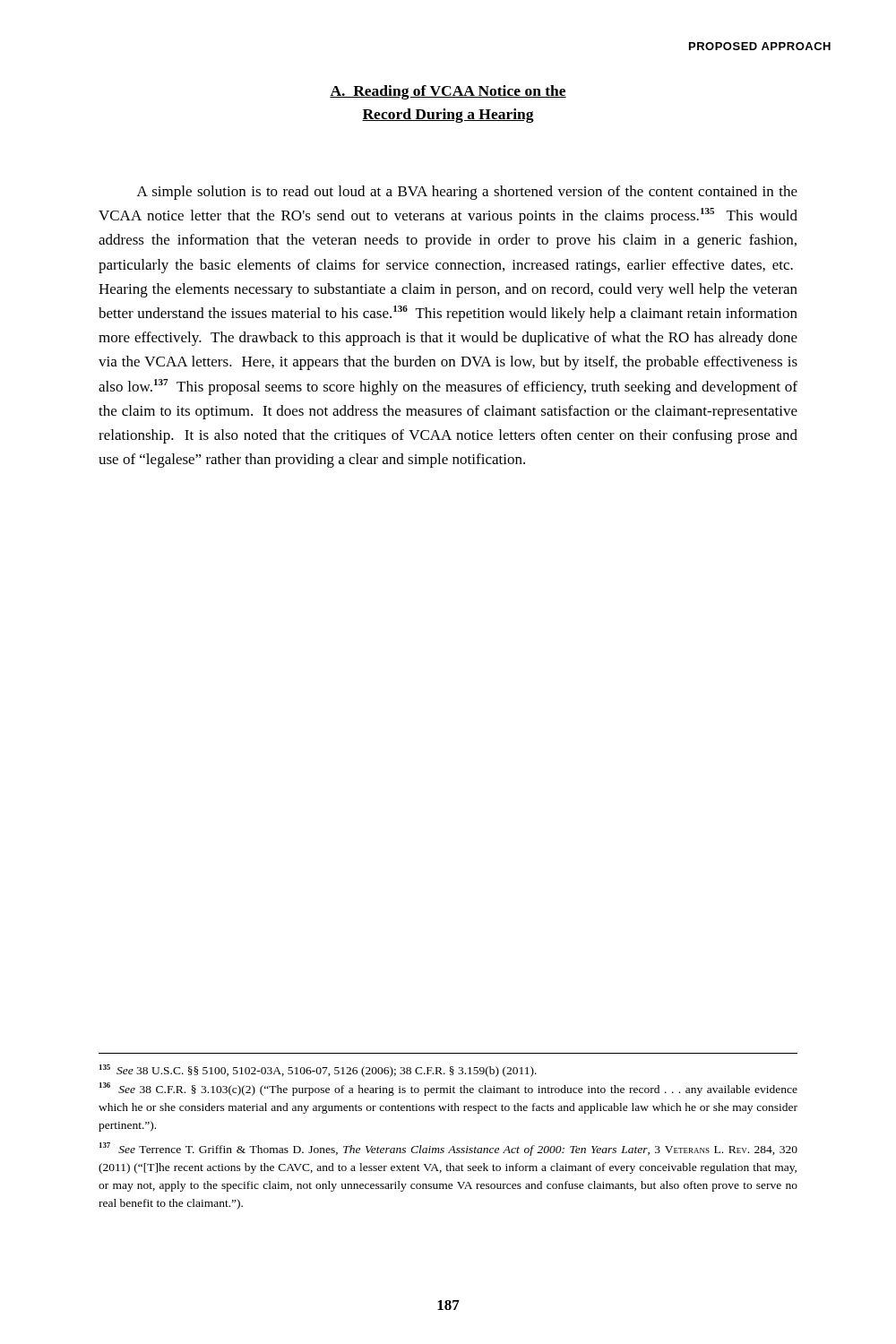Point to the element starting "135 See 38 U.S.C. §§ 5100, 5102-03A, 5106-07,"
Screen dimensions: 1344x896
coord(448,1137)
